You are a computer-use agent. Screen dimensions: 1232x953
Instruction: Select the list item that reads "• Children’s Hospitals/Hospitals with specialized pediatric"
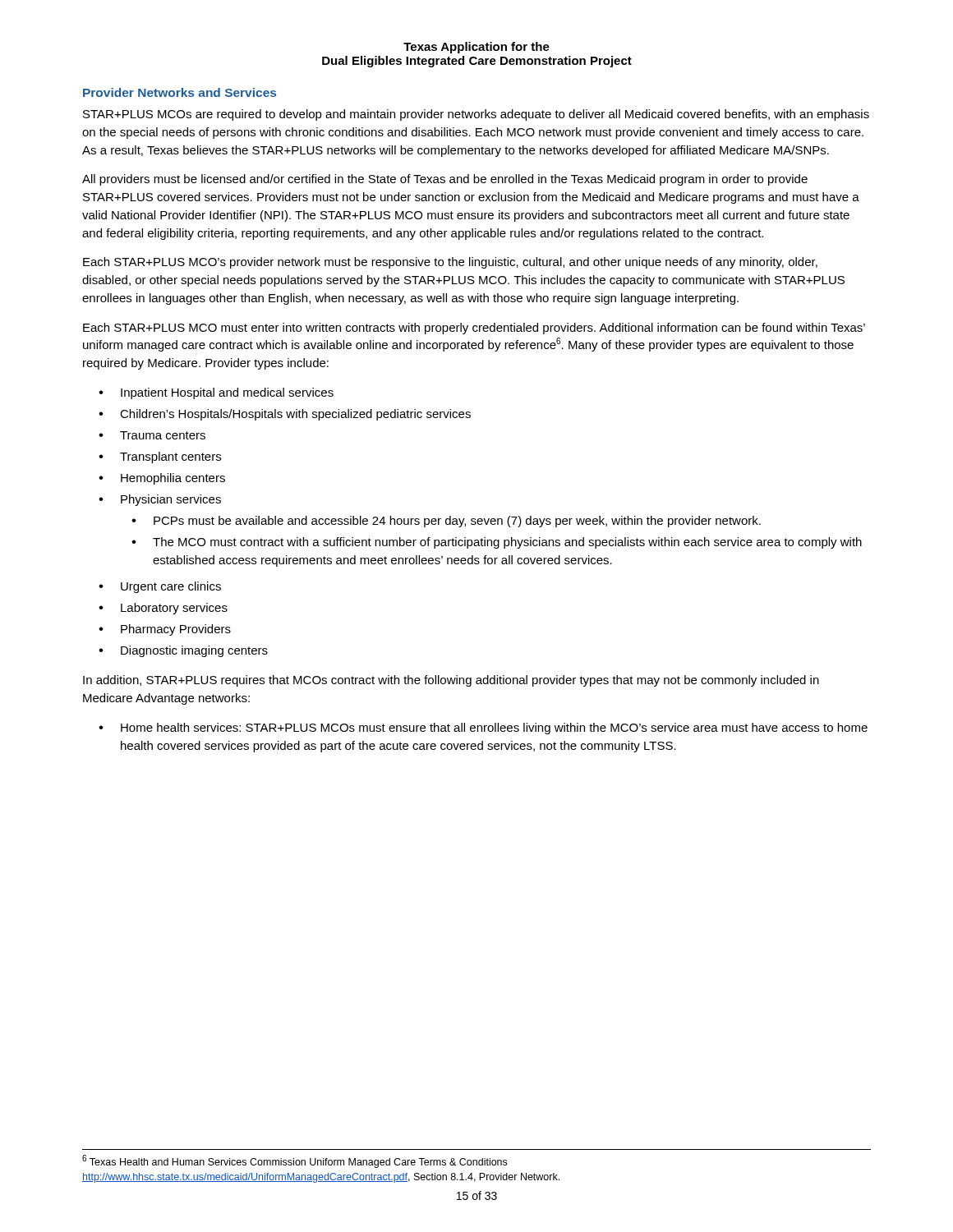pyautogui.click(x=285, y=415)
